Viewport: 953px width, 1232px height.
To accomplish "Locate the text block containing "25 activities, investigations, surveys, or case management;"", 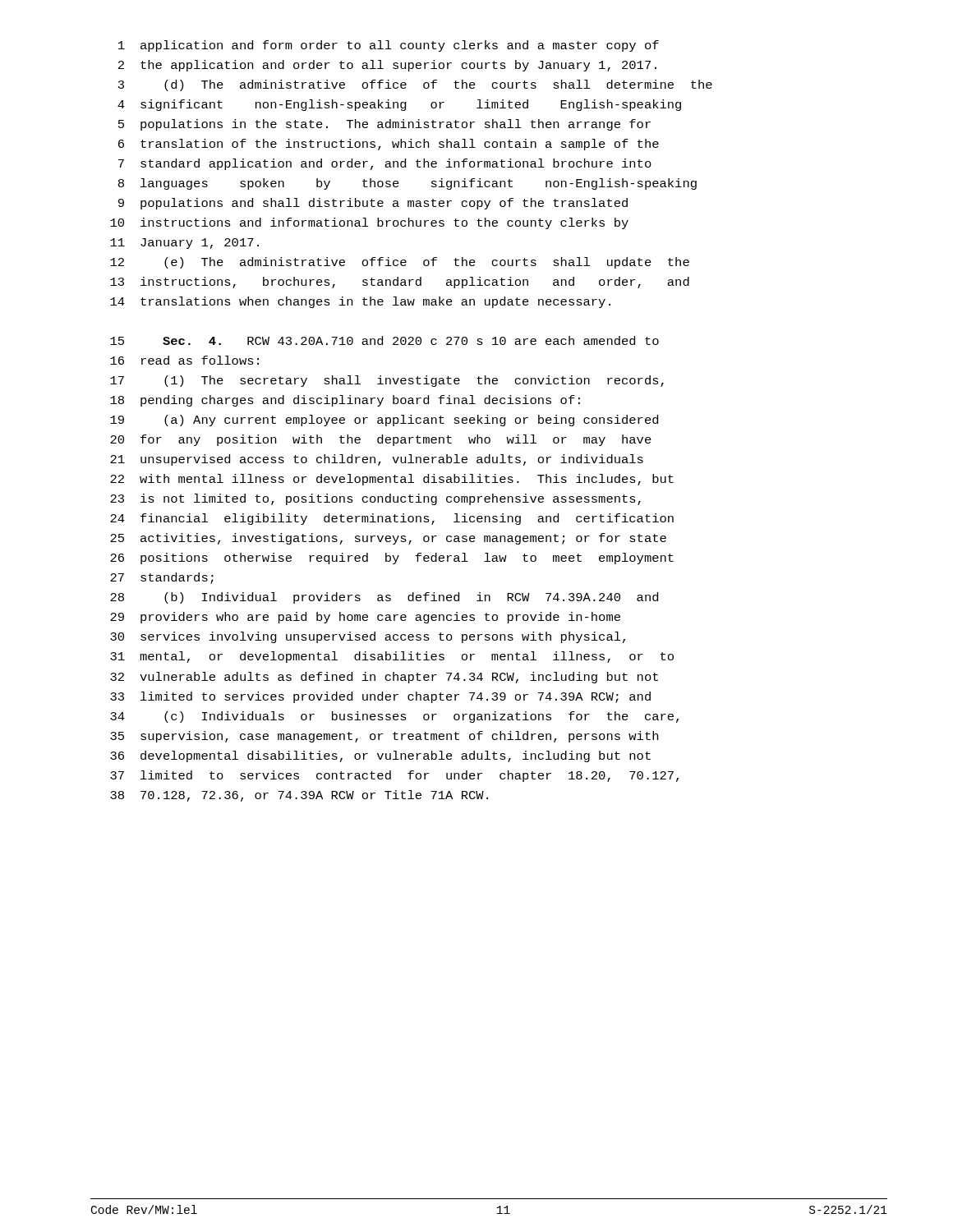I will [489, 539].
